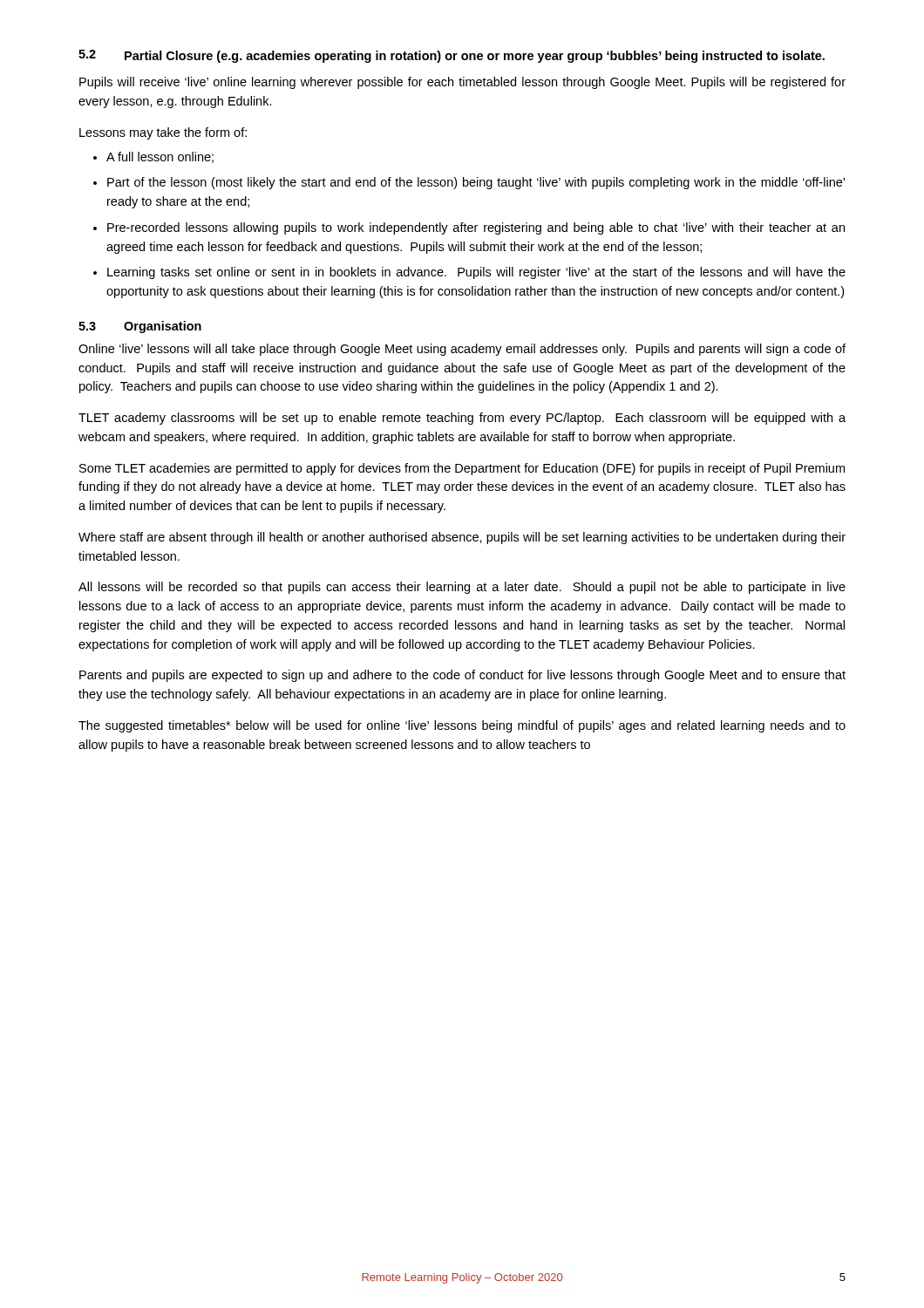Where is the passage that starts "TLET academy classrooms will be set up"?
Image resolution: width=924 pixels, height=1308 pixels.
[462, 428]
